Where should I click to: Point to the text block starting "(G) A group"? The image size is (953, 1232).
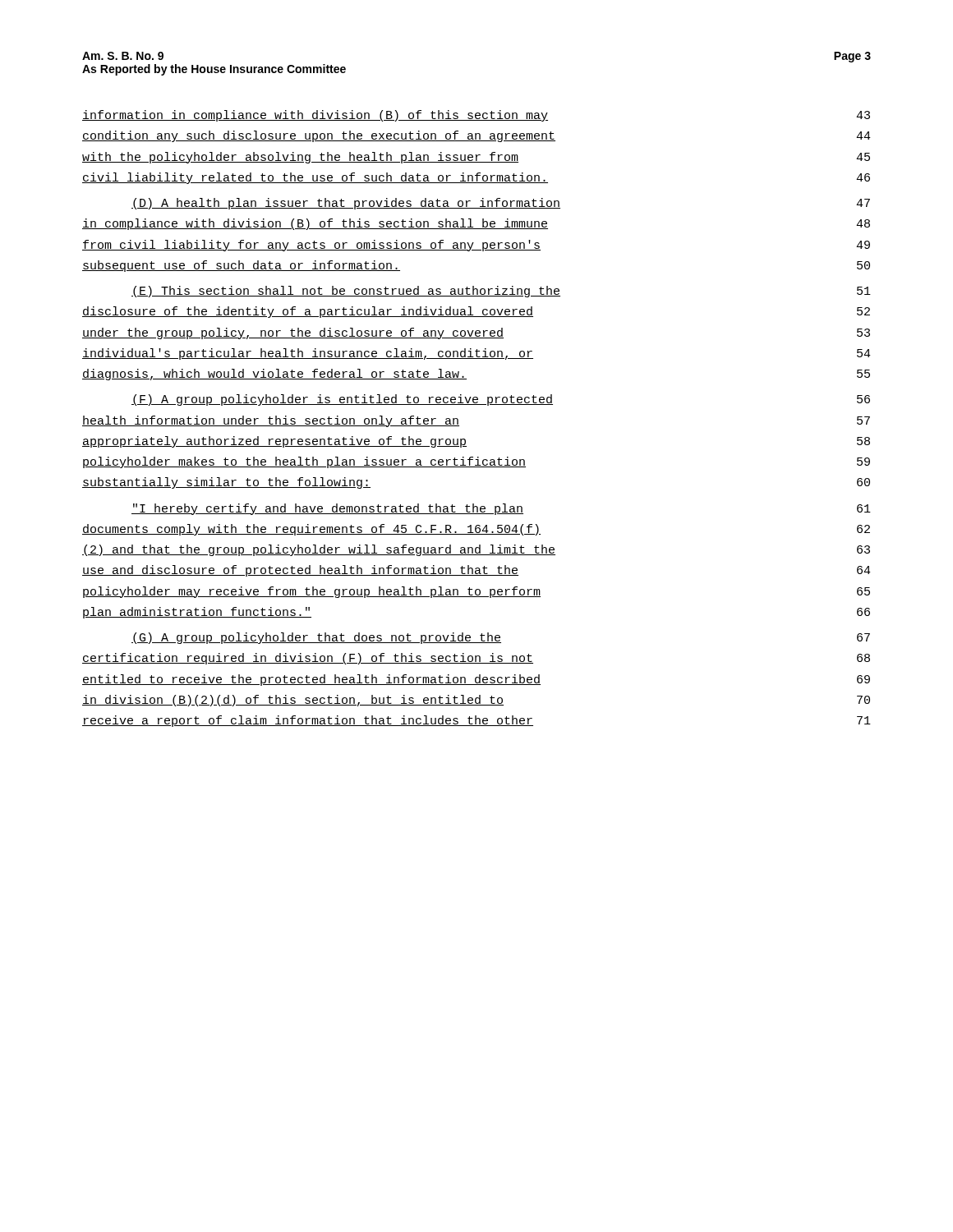(476, 680)
